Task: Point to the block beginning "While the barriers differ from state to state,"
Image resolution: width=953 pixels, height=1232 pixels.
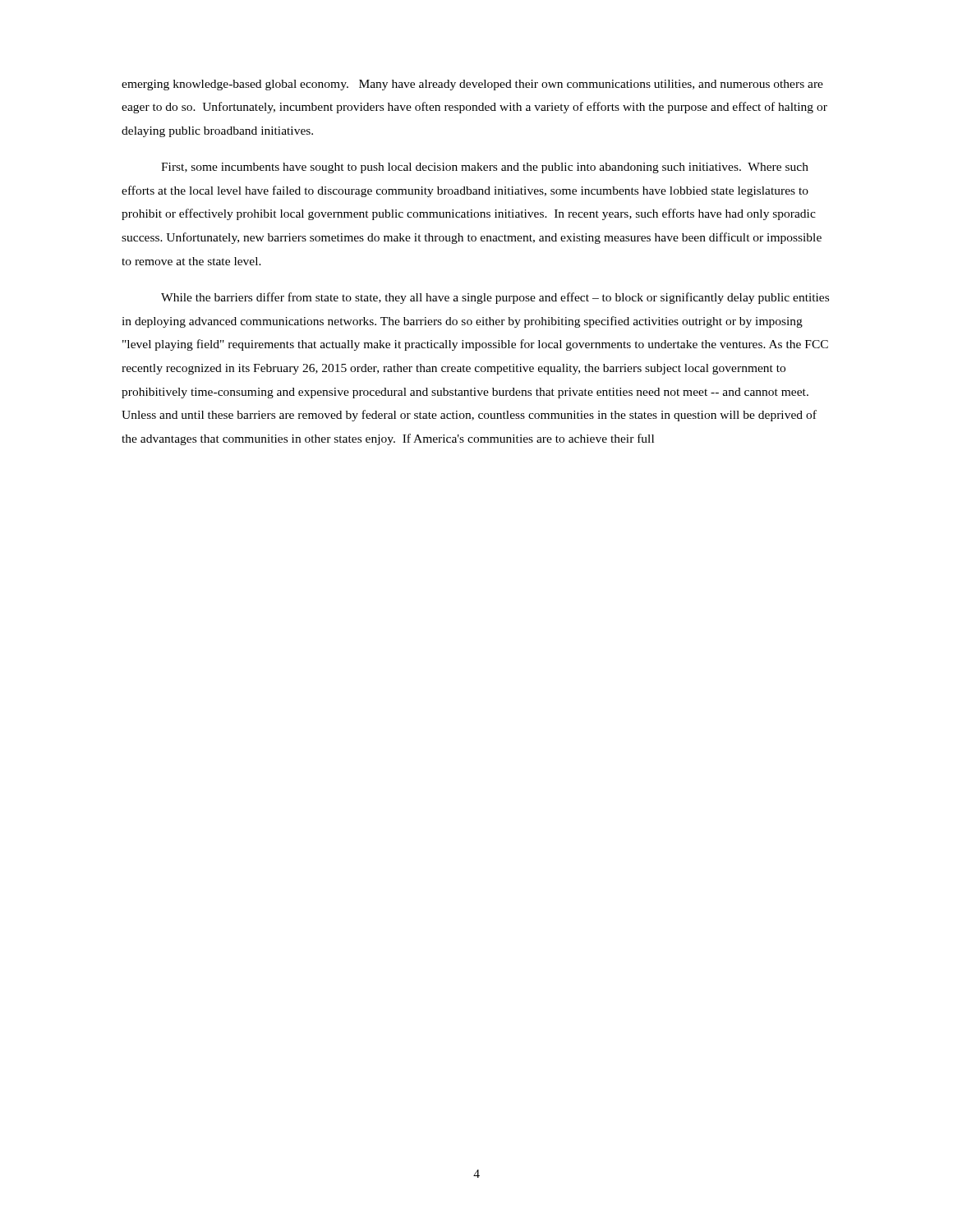Action: click(x=476, y=368)
